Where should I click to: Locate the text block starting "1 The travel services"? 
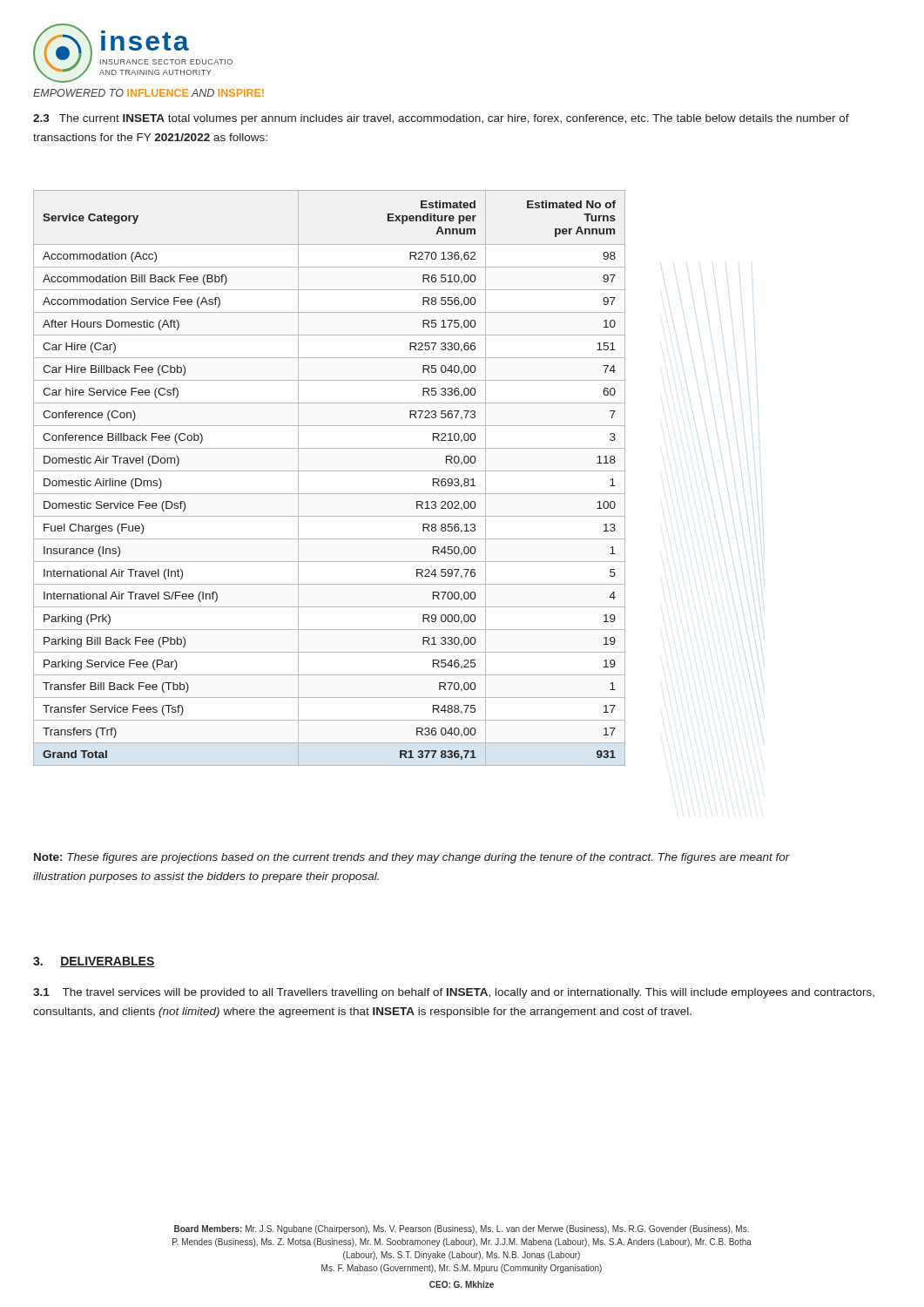coord(454,1002)
